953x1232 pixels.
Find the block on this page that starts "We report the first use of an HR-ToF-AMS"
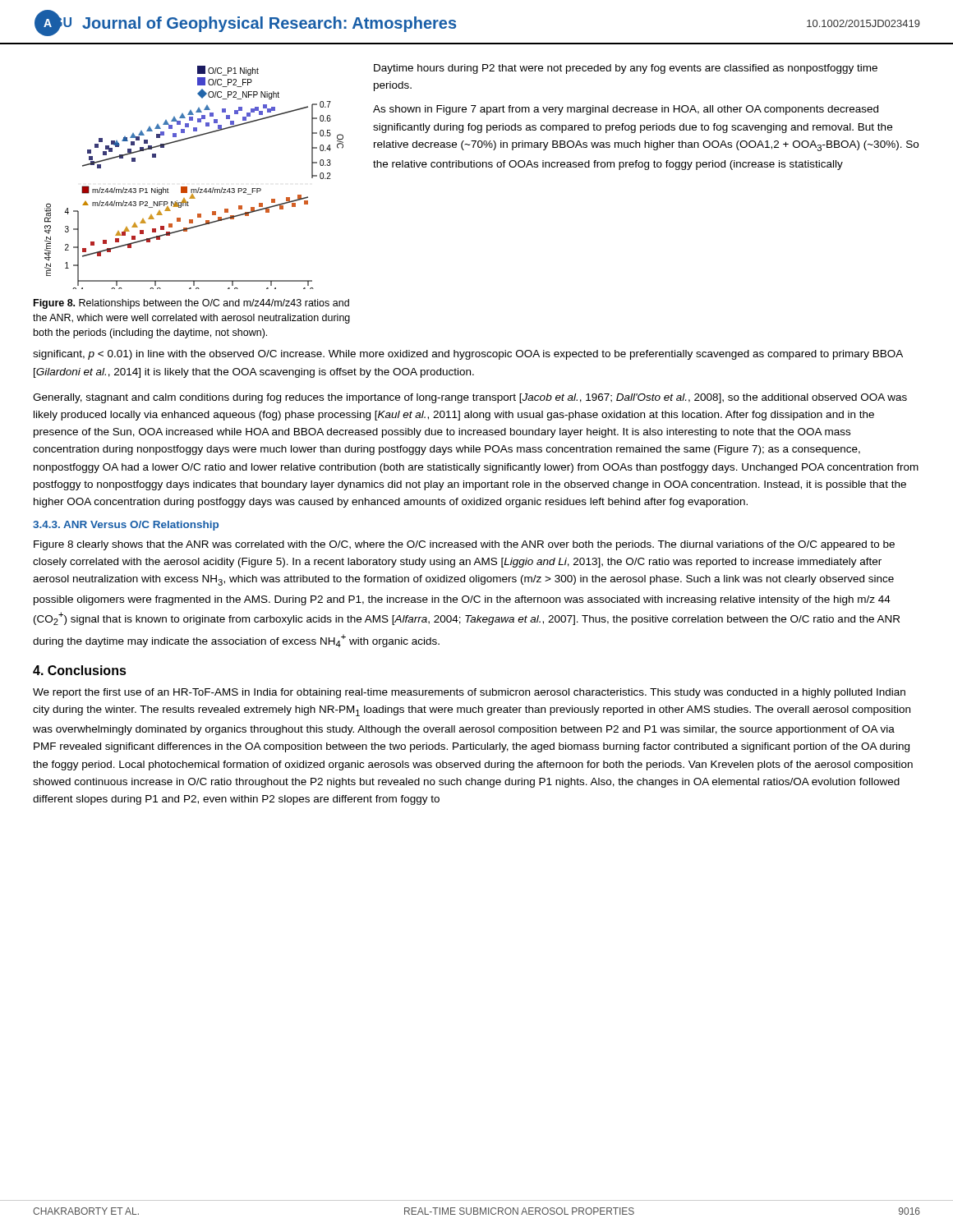pos(473,745)
